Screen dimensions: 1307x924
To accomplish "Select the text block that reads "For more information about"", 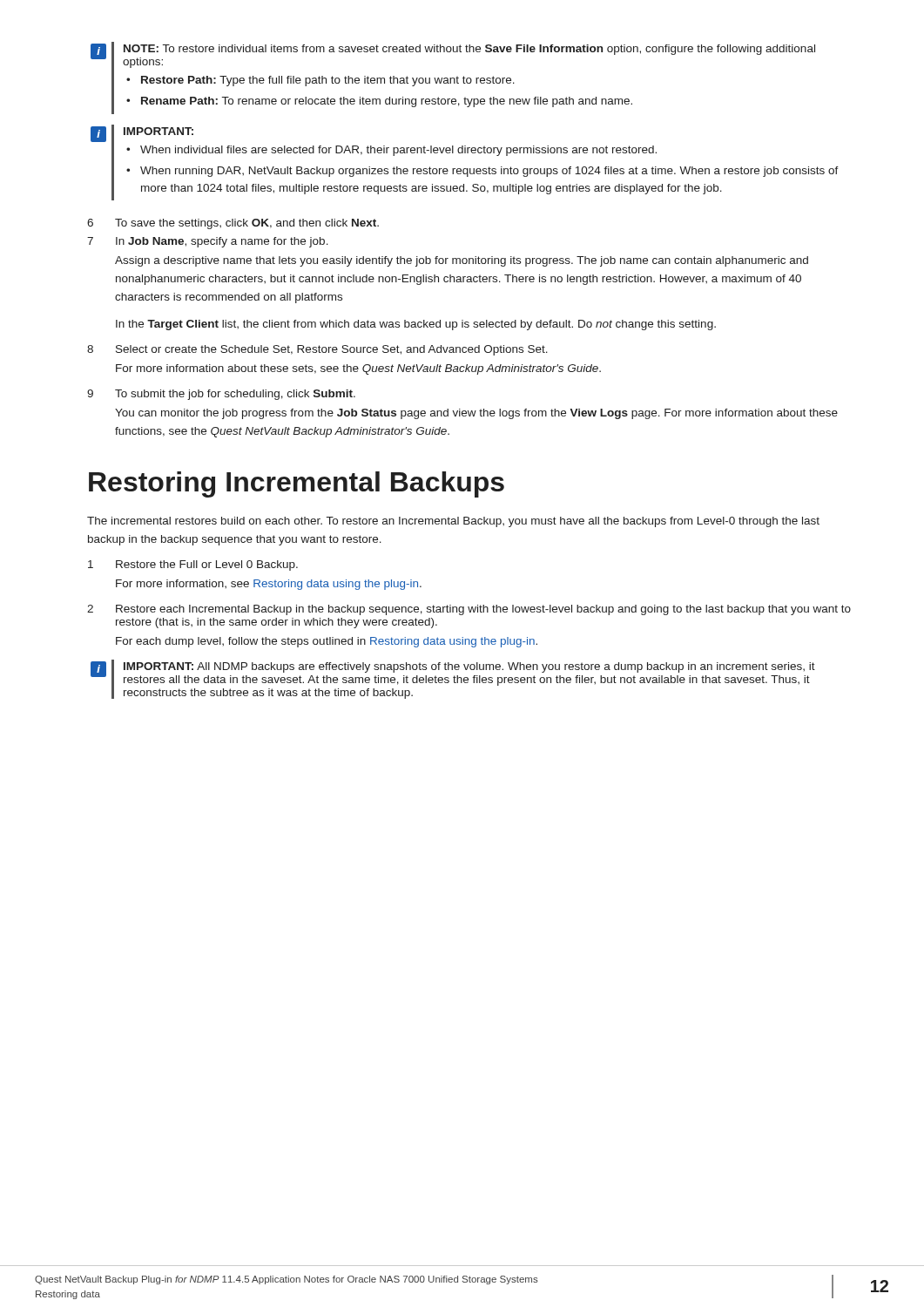I will coord(485,369).
